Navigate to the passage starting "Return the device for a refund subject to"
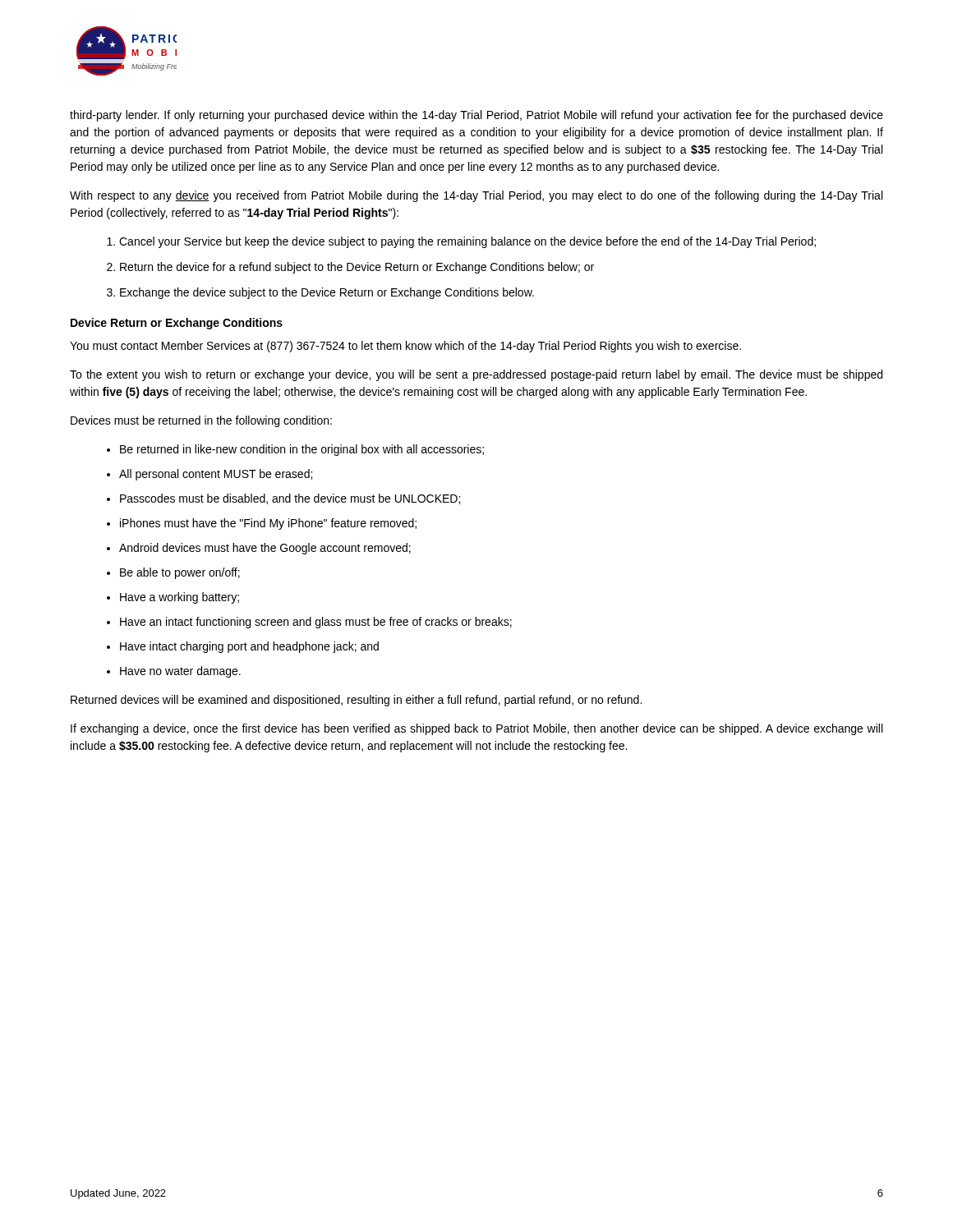This screenshot has width=953, height=1232. point(476,267)
